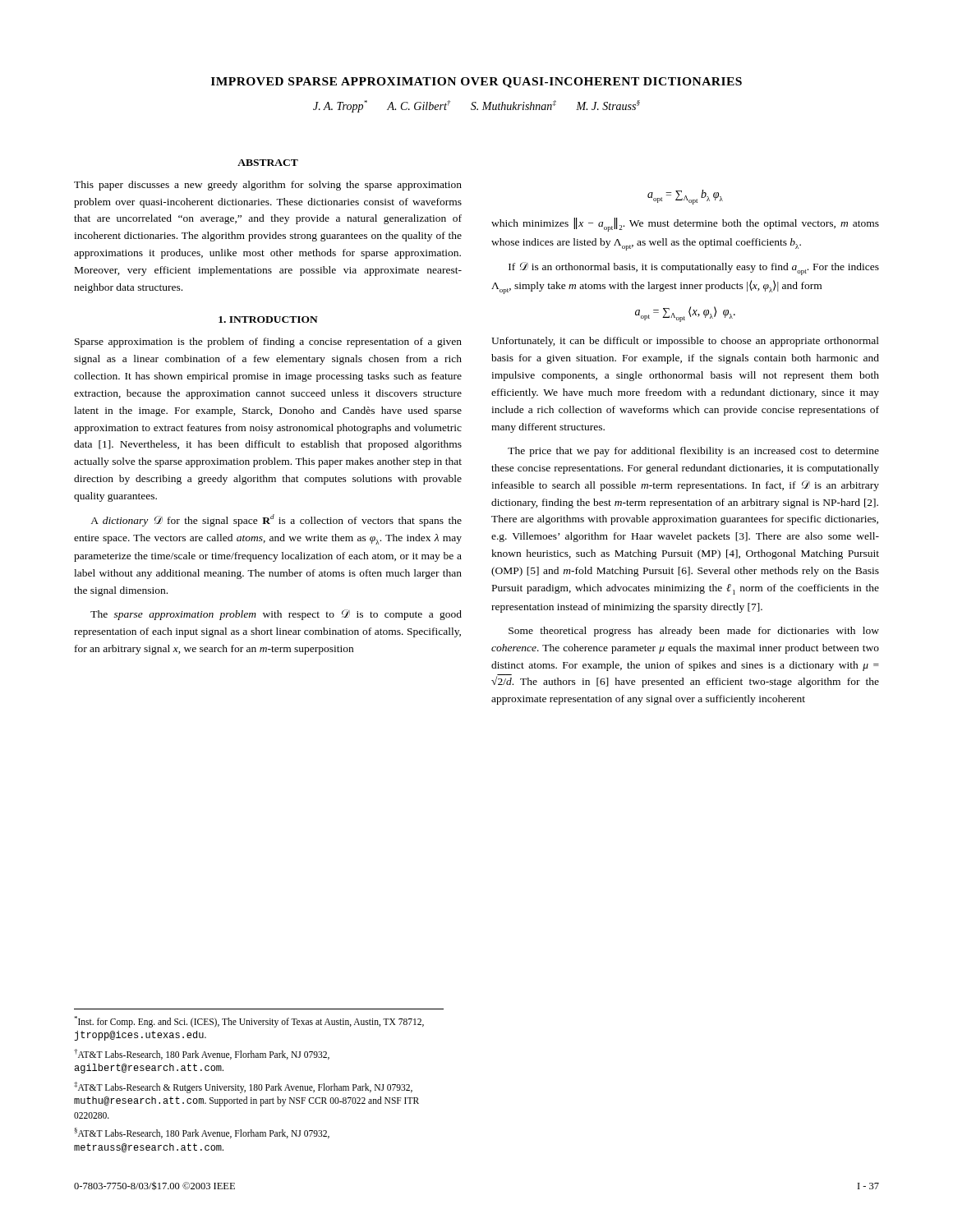
Task: Click on the region starting "Inst. for Comp. Eng. and Sci. (ICES), The"
Action: point(249,1028)
